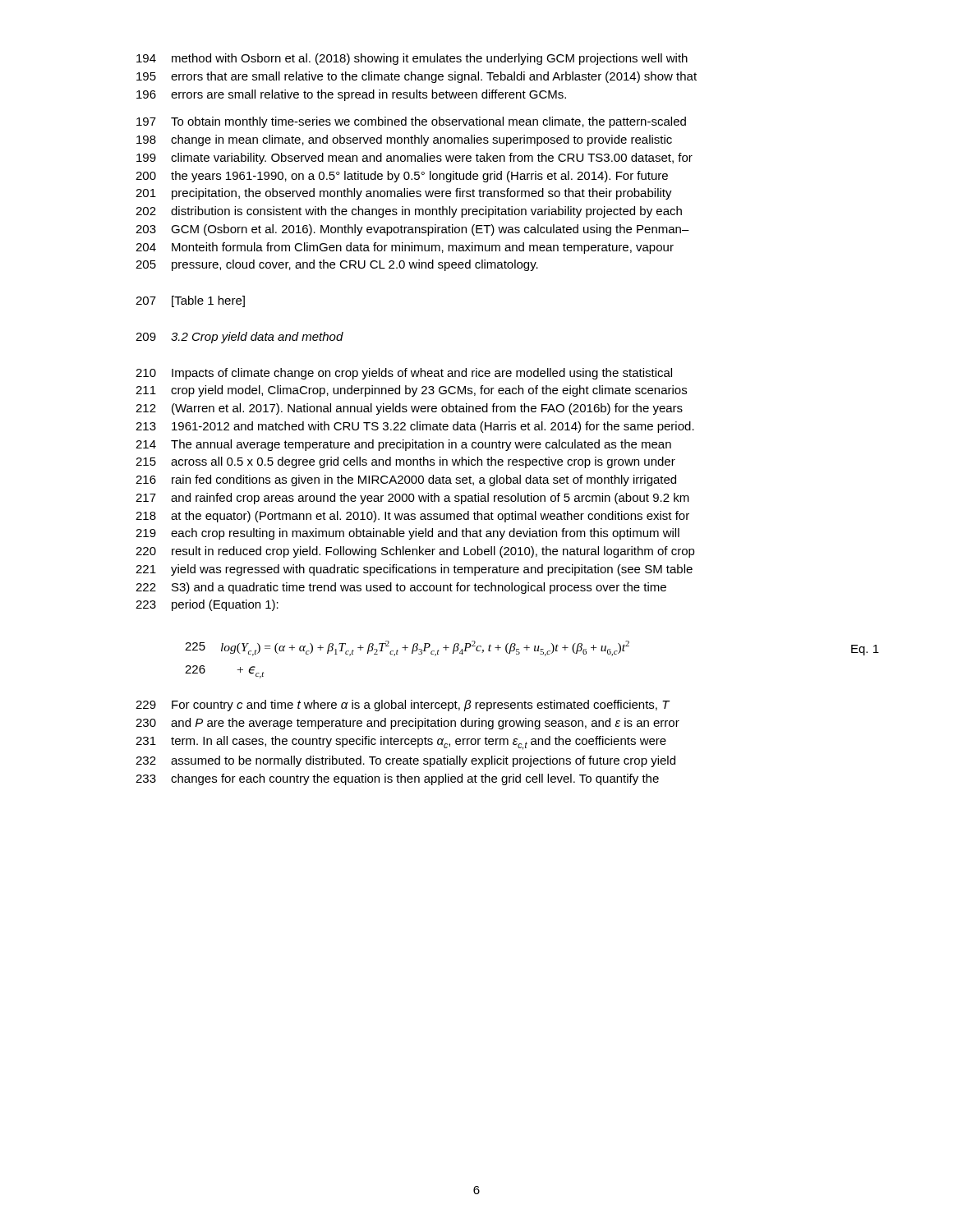Viewport: 953px width, 1232px height.
Task: Locate the region starting "207[Table 1 here]"
Action: pyautogui.click(x=190, y=301)
